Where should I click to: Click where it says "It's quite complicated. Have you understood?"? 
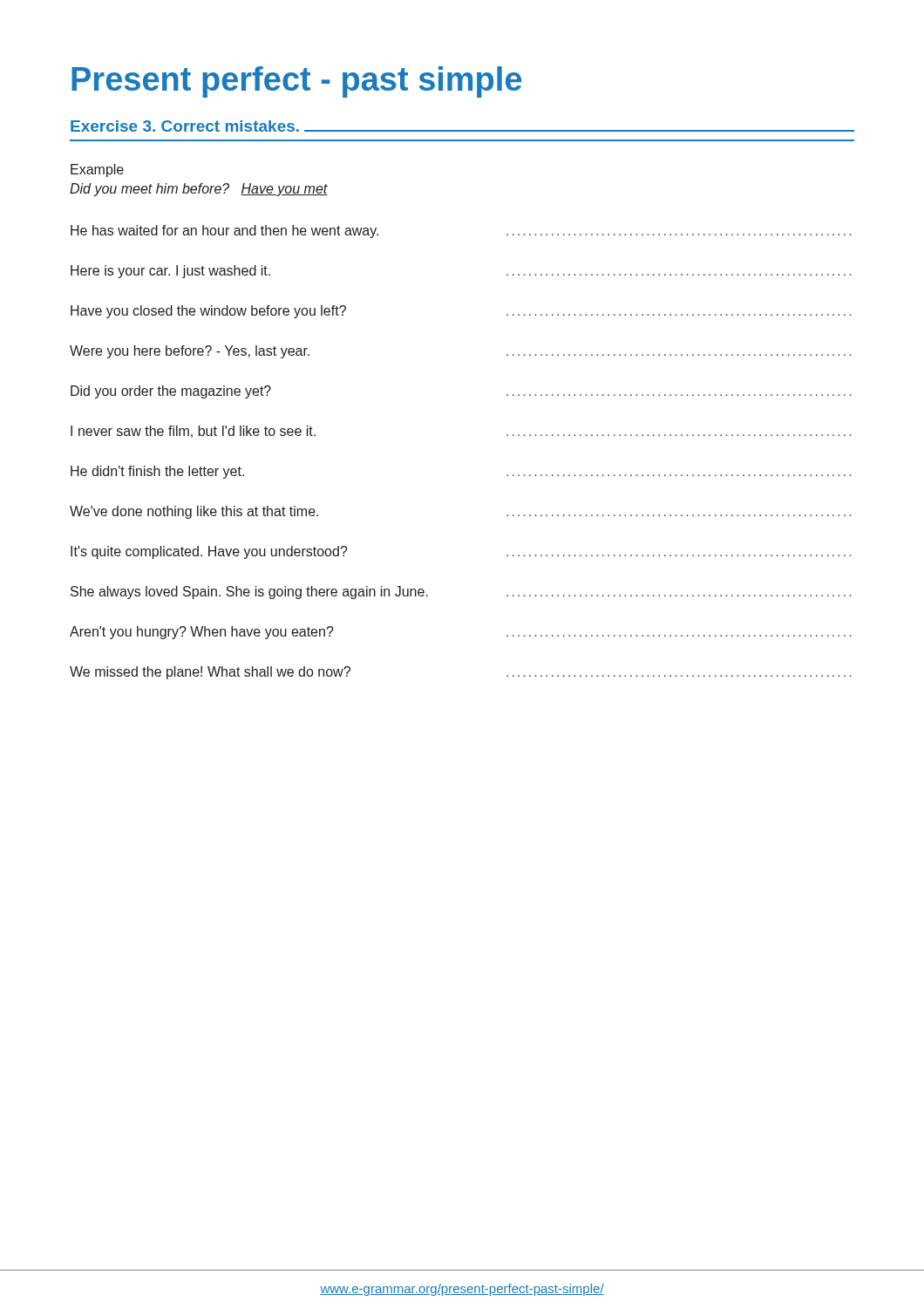209,552
